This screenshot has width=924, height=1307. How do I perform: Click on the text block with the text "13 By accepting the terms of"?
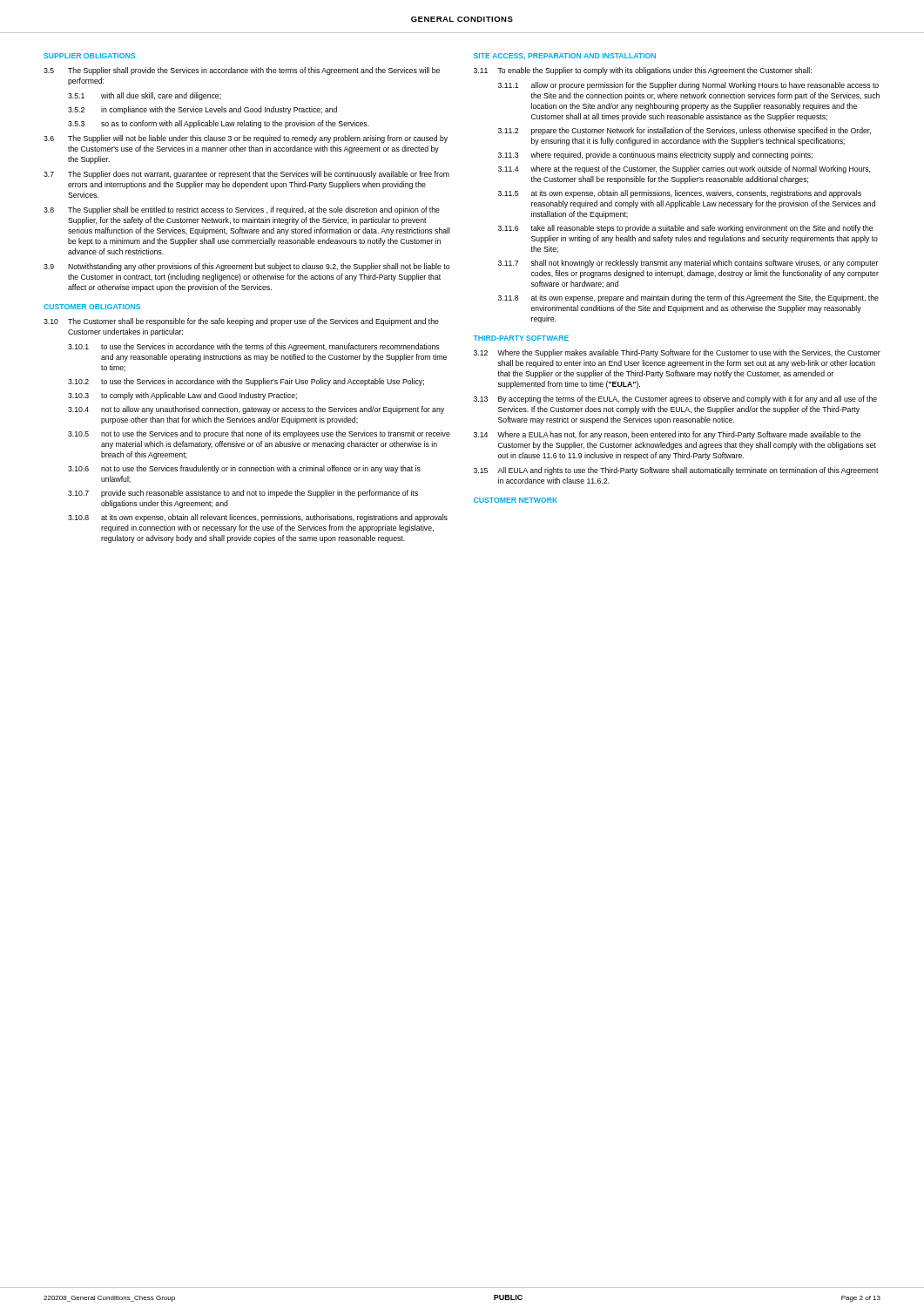677,409
